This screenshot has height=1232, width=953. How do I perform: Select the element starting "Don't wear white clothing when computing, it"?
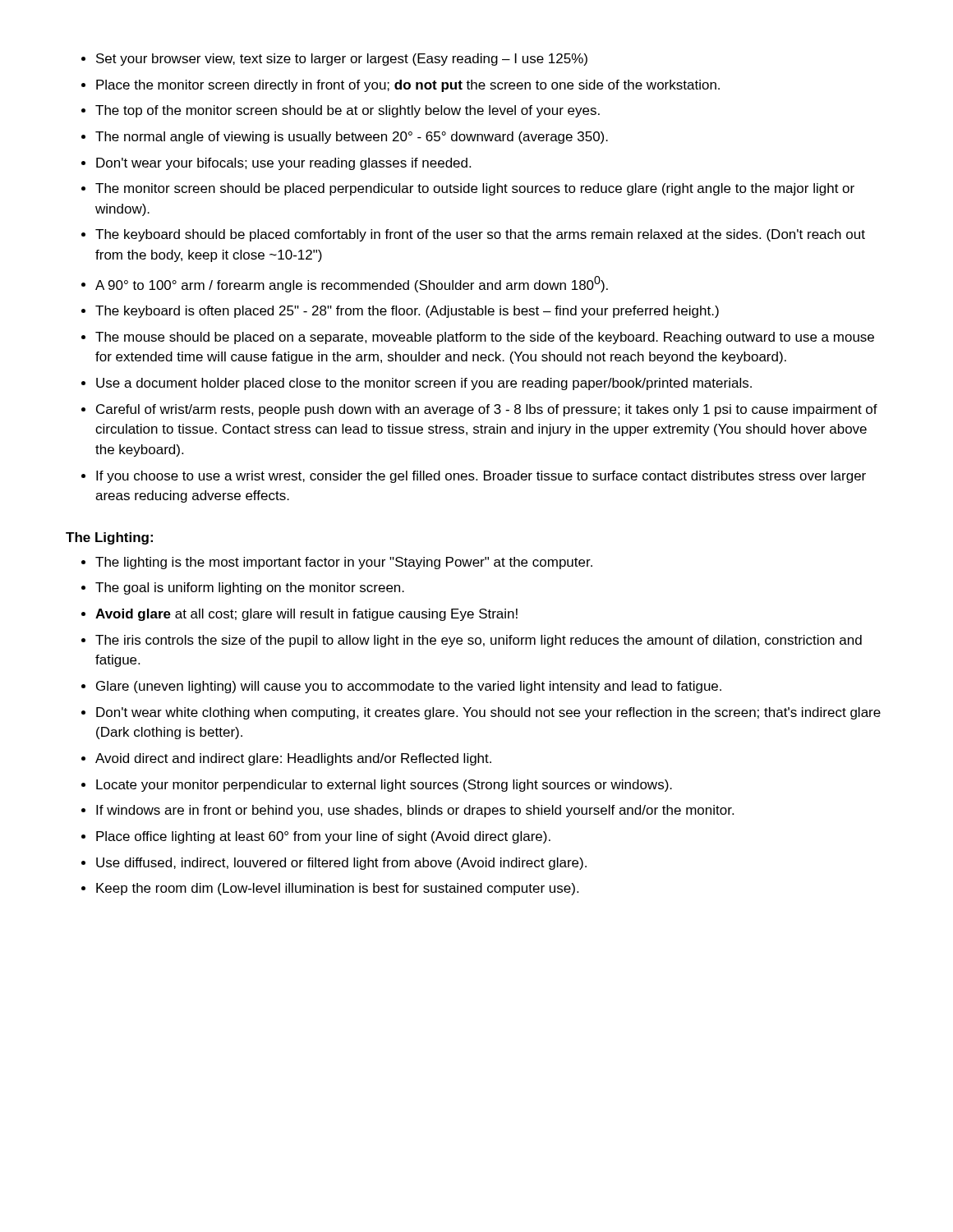tap(488, 722)
